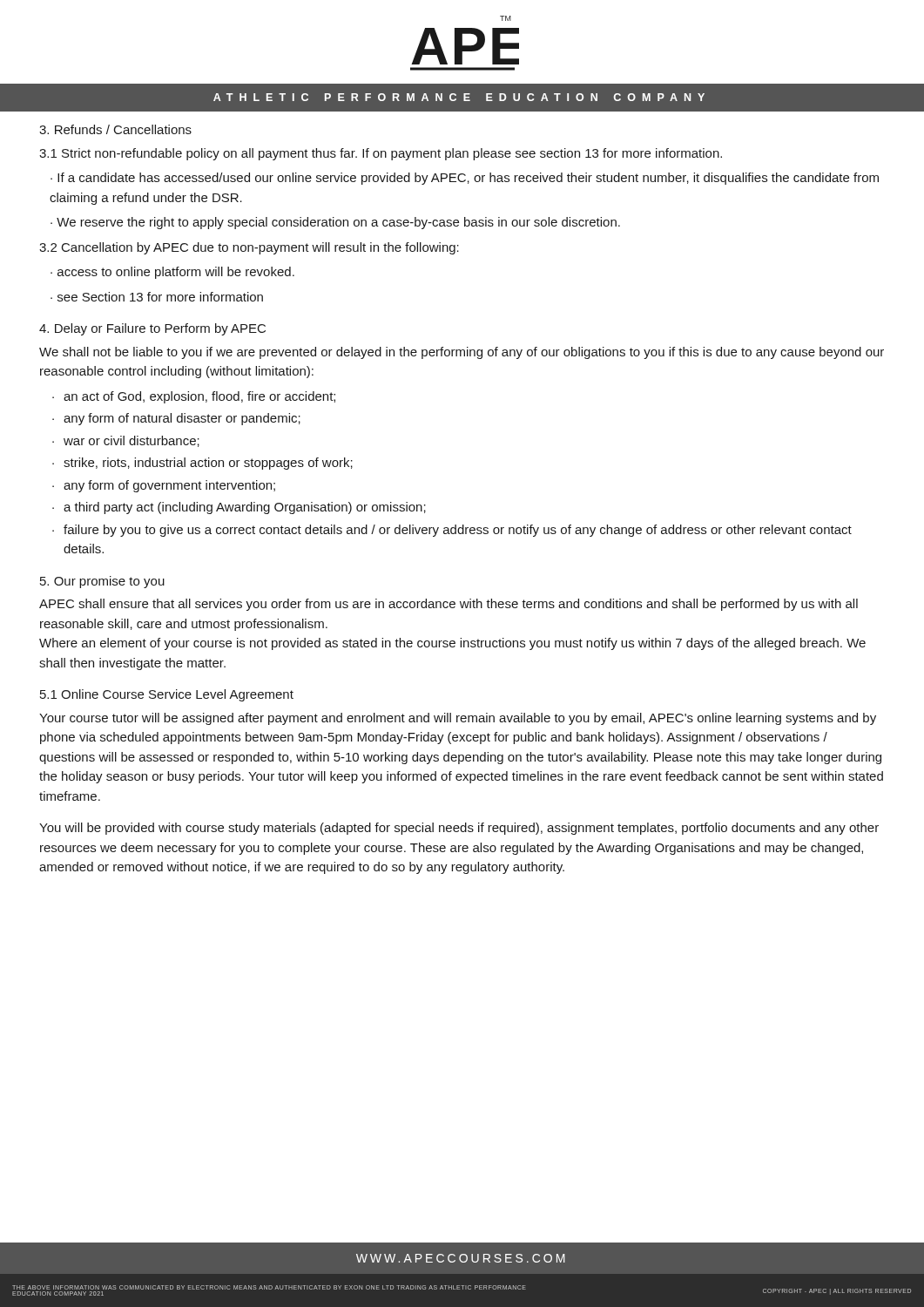Find the element starting "· a third party act"
The width and height of the screenshot is (924, 1307).
pos(239,507)
